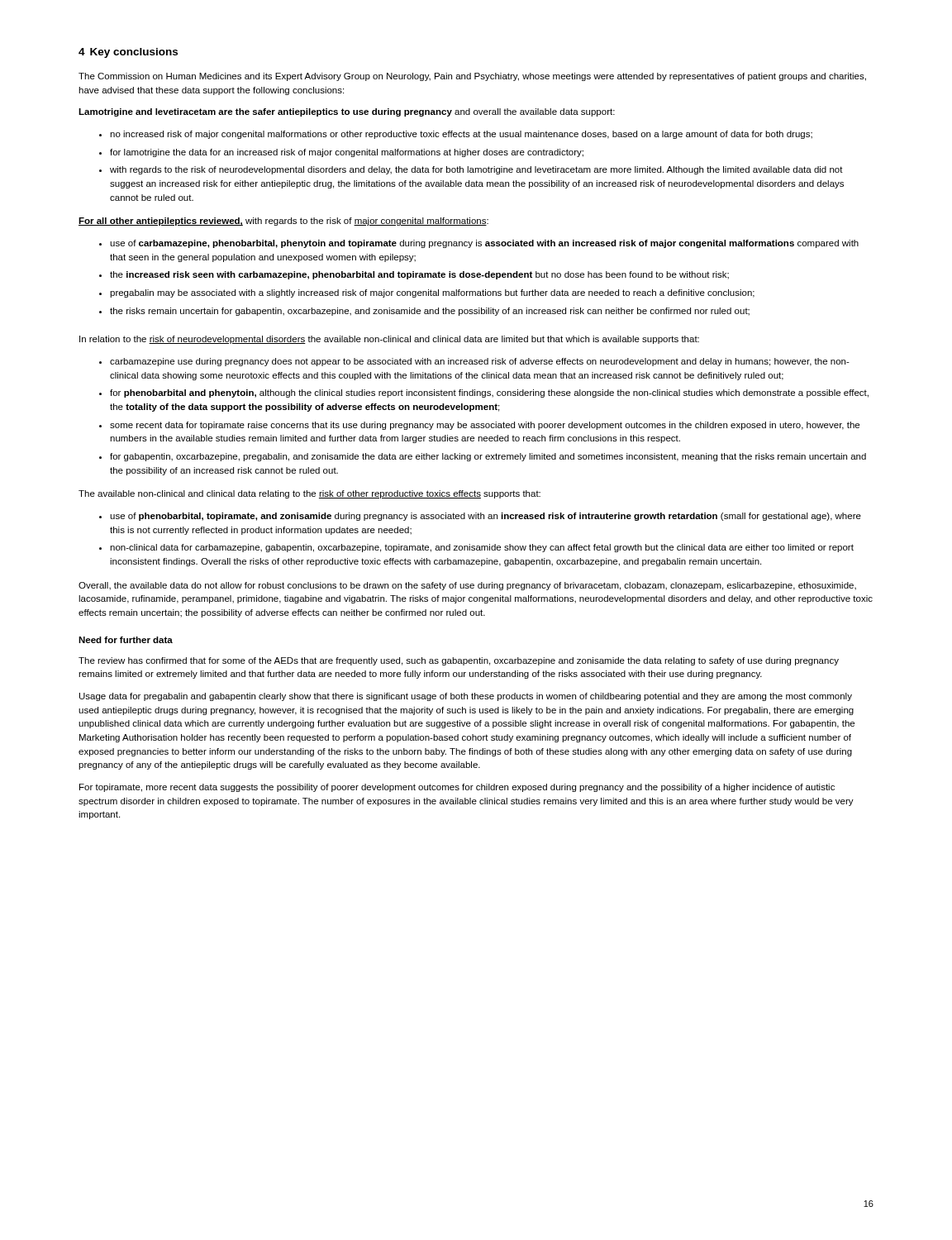Viewport: 952px width, 1240px height.
Task: Click on the region starting "The review has"
Action: [x=476, y=667]
